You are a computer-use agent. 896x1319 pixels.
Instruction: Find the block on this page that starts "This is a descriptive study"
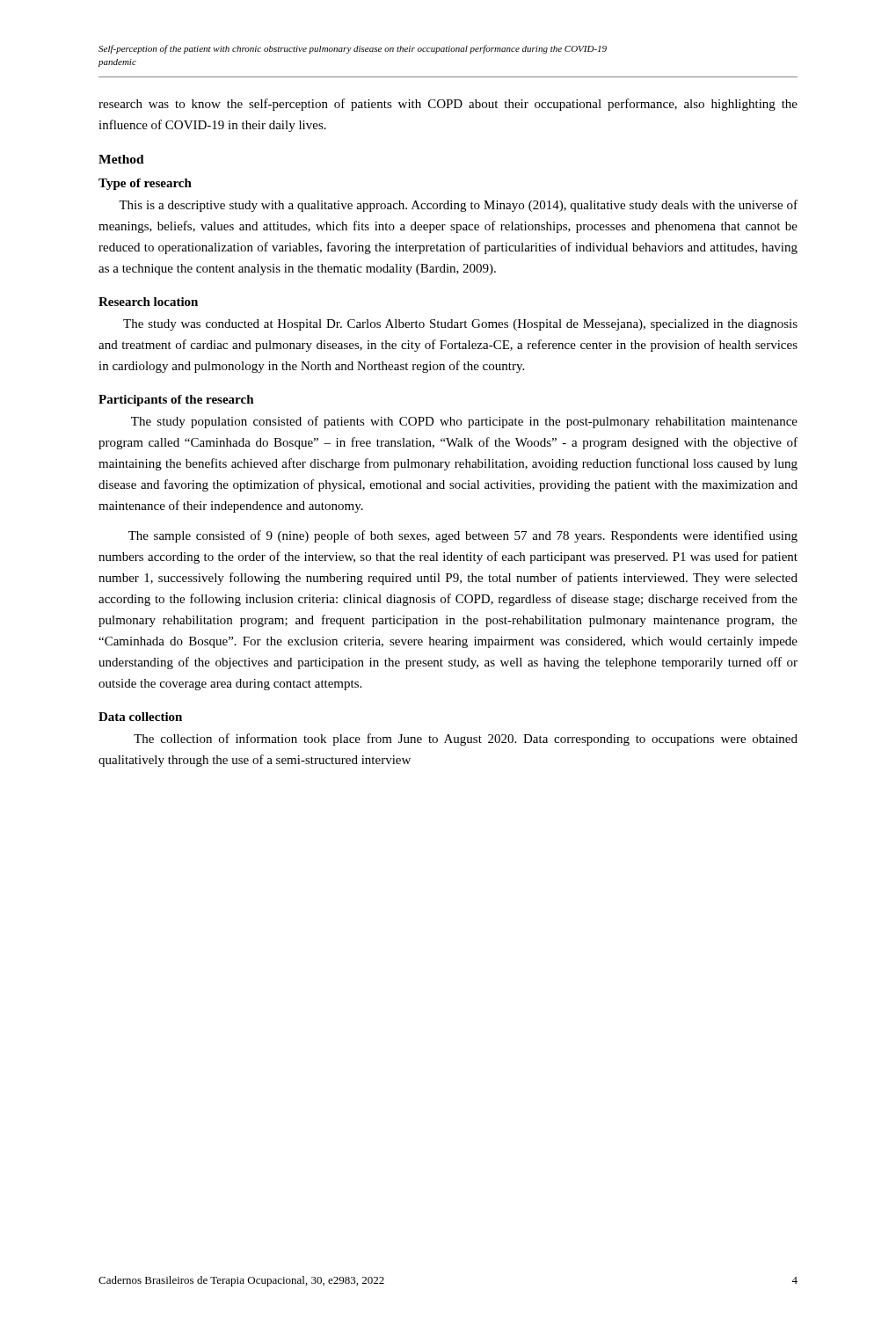click(x=448, y=236)
